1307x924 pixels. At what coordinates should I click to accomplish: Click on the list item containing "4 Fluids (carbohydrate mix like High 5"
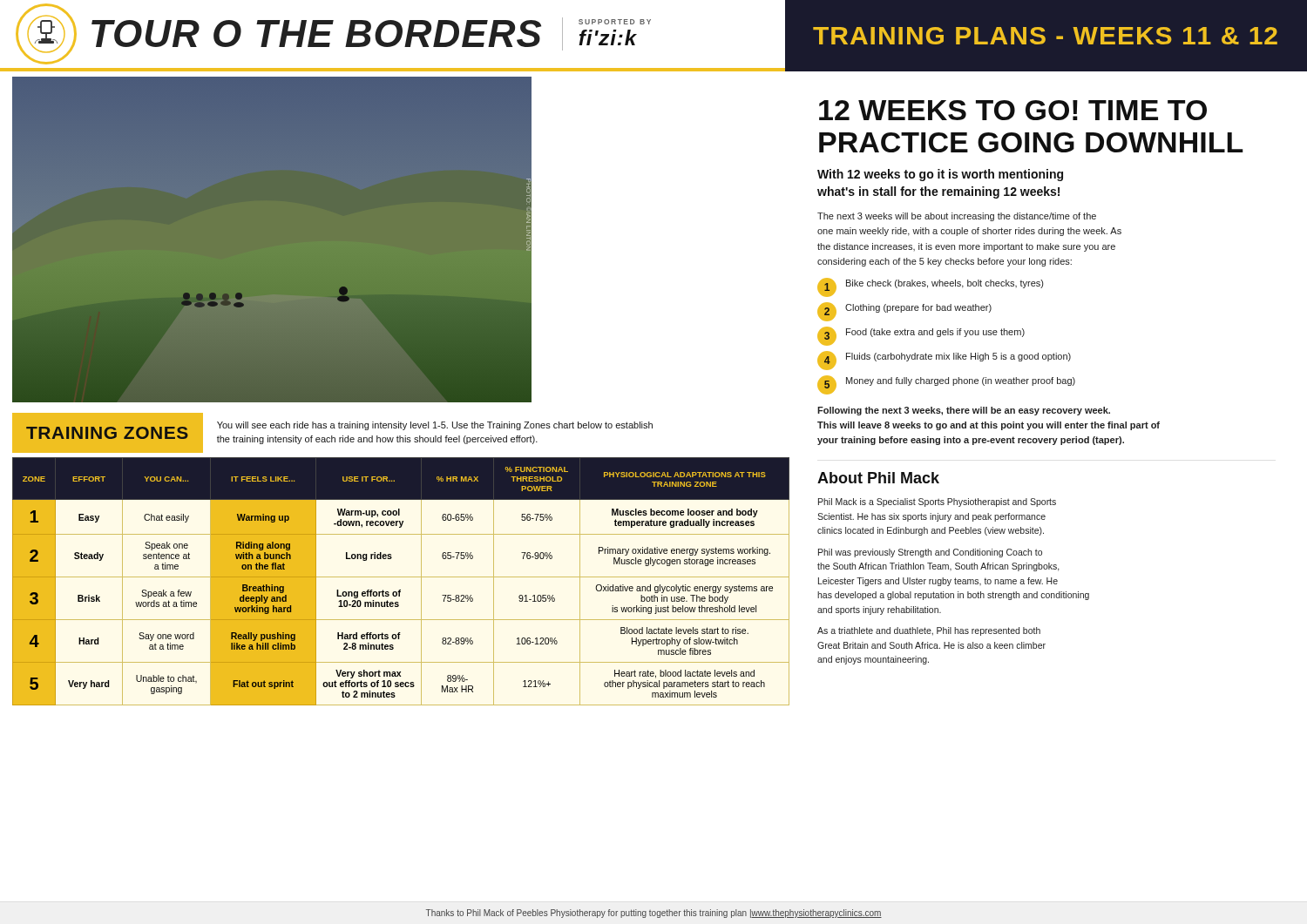click(944, 361)
